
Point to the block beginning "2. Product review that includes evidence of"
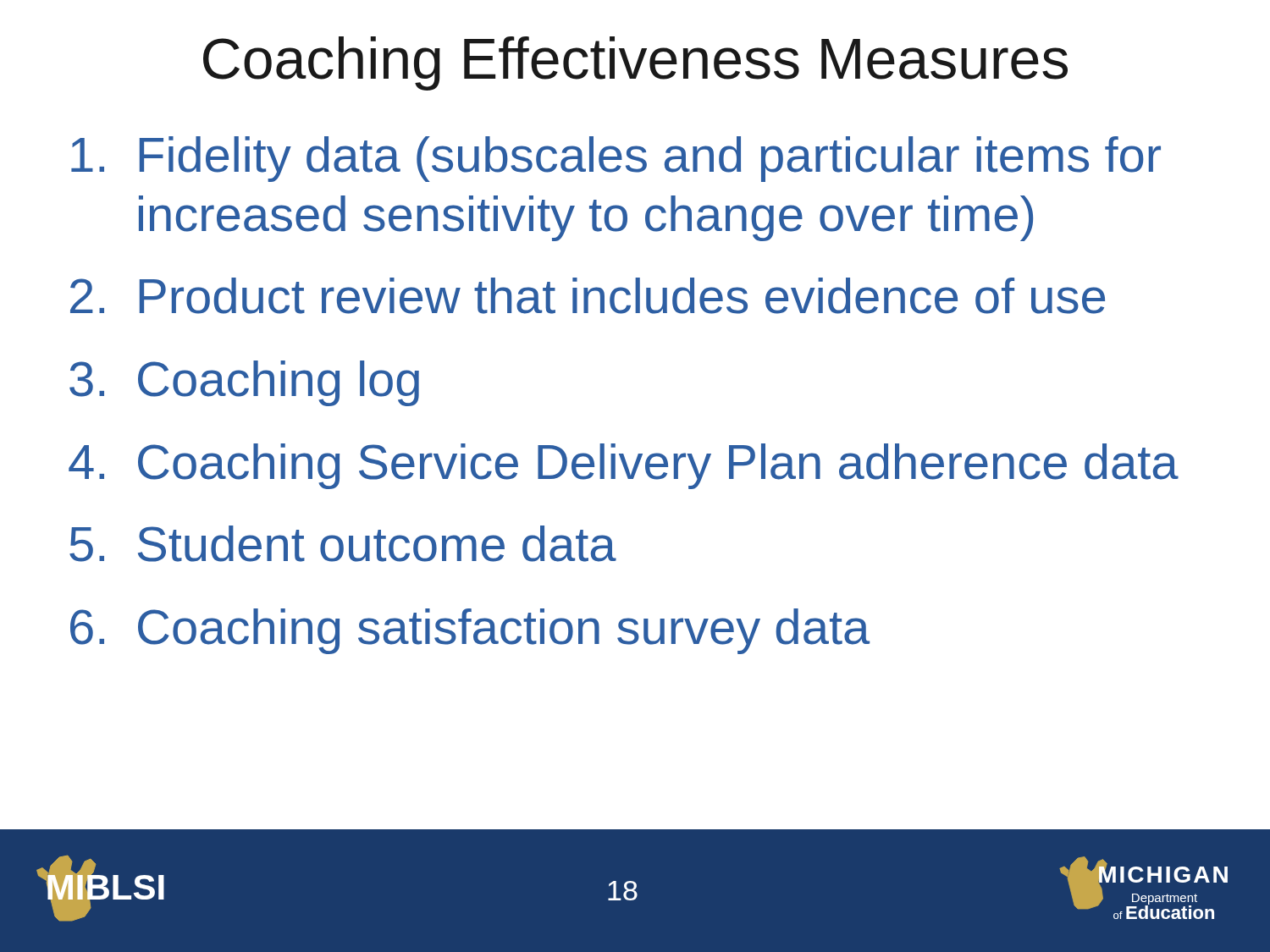click(x=635, y=296)
